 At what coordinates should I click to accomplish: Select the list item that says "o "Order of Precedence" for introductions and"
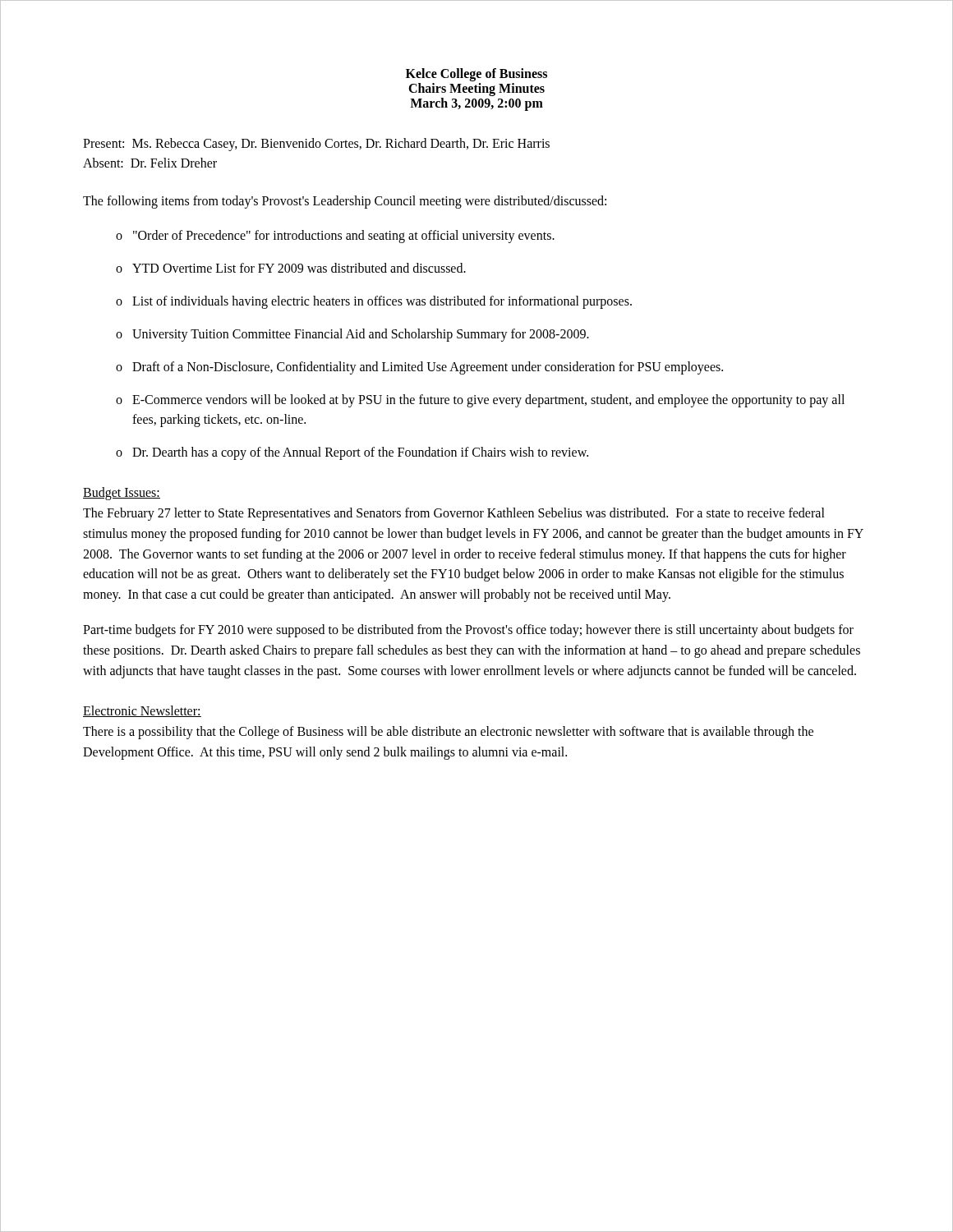click(x=476, y=236)
